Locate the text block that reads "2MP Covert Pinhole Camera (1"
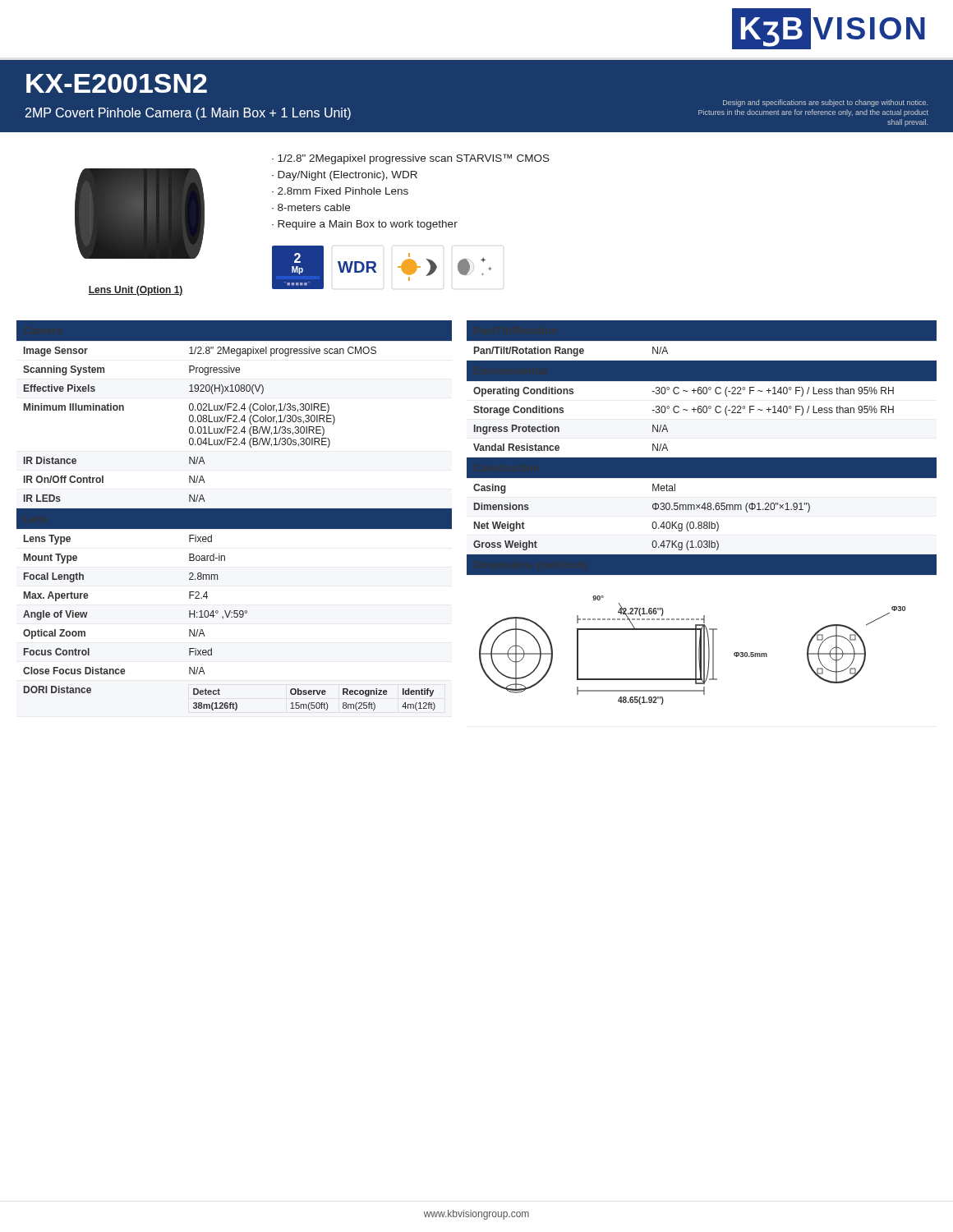Viewport: 953px width, 1232px height. [x=188, y=113]
